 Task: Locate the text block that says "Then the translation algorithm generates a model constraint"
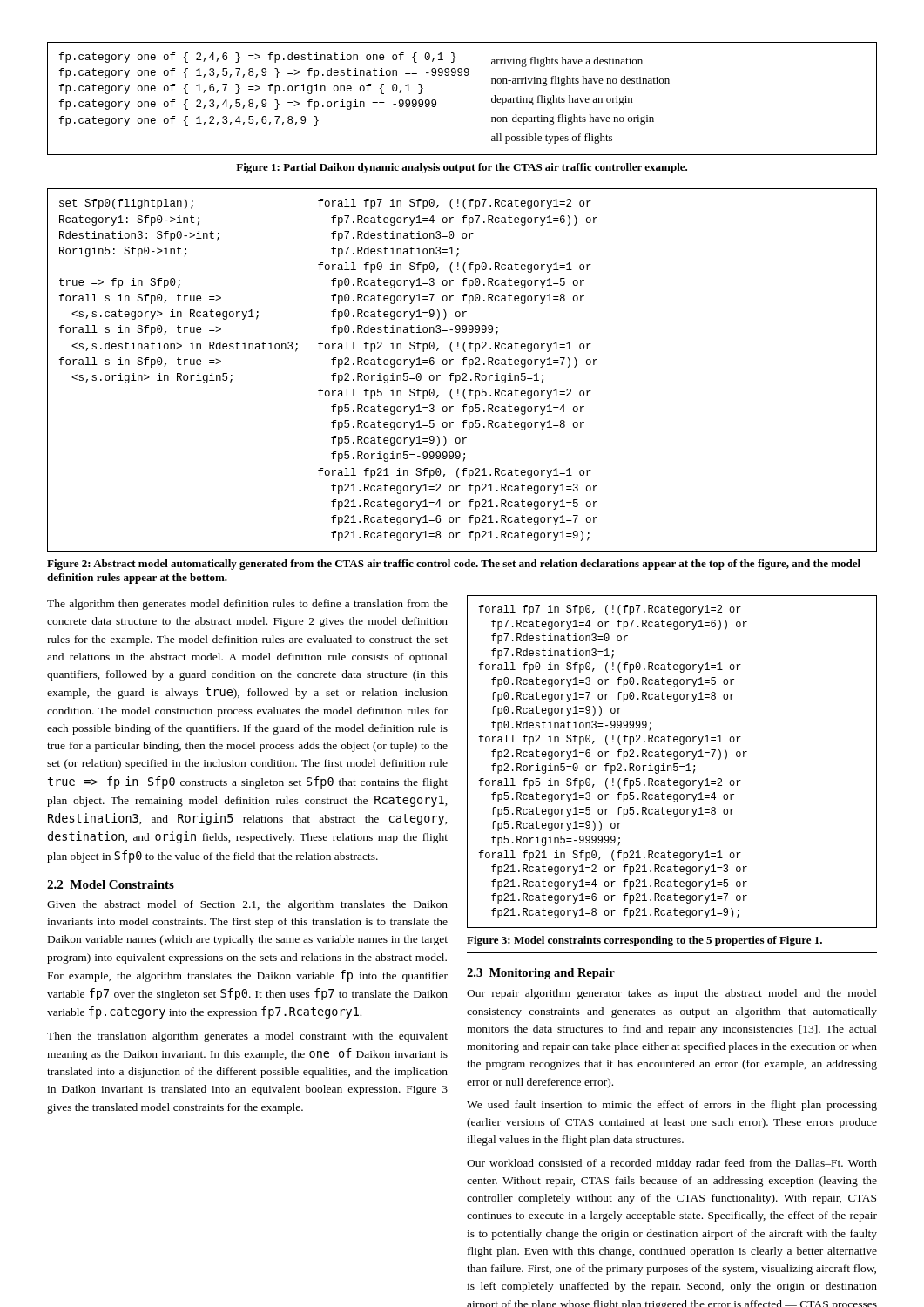[x=247, y=1071]
